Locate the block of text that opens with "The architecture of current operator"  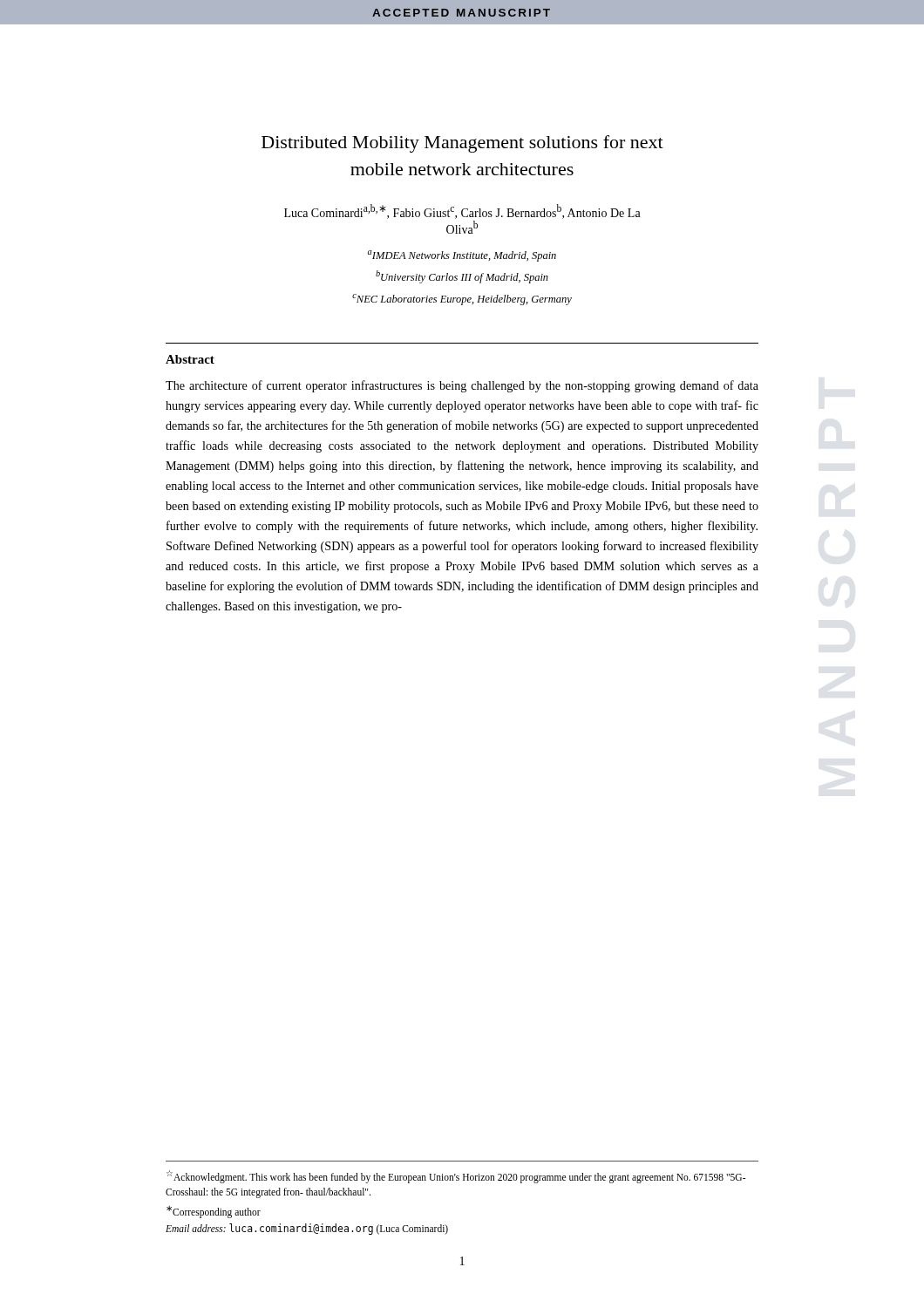tap(462, 496)
